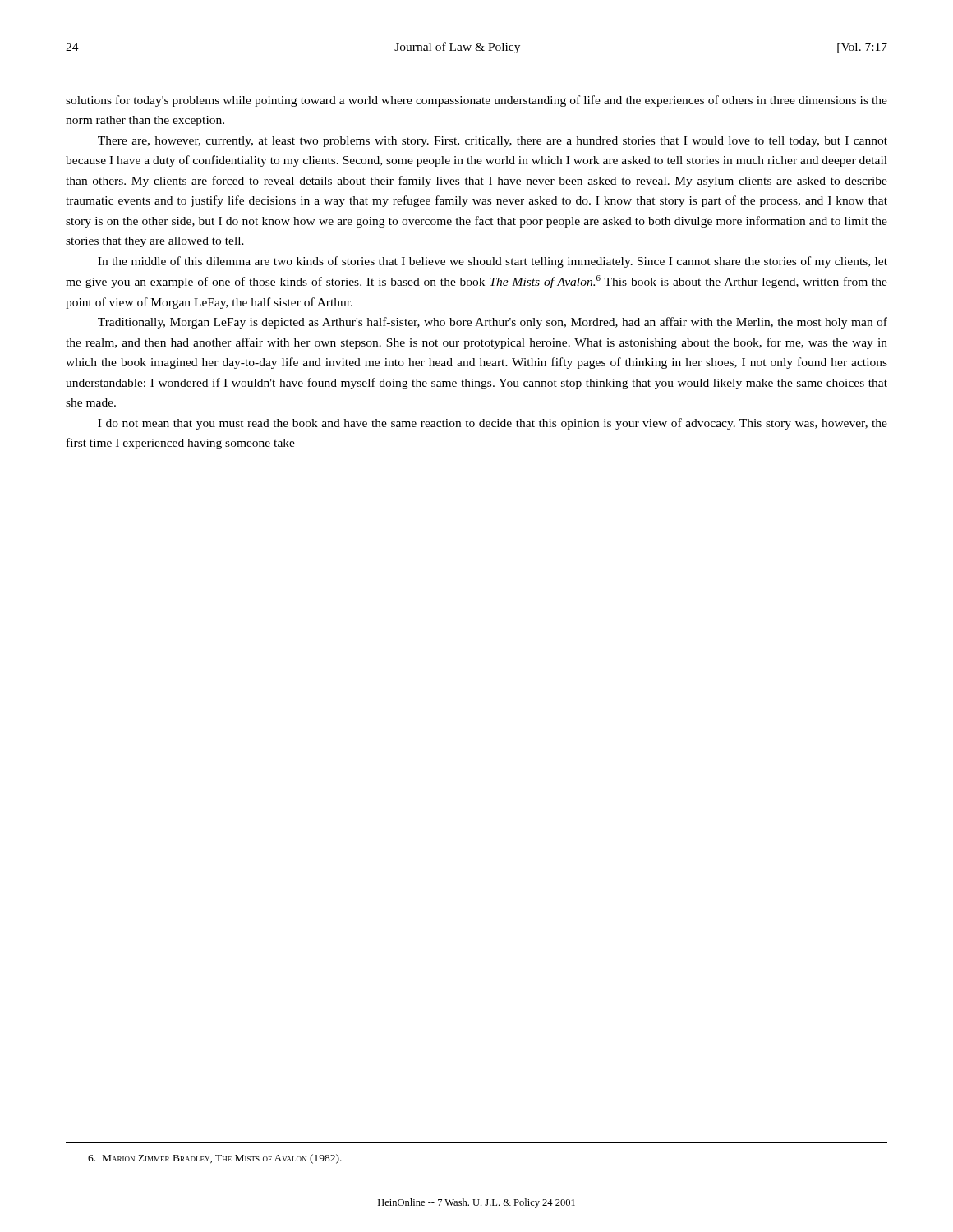This screenshot has width=953, height=1232.
Task: Click the passage that begins "Traditionally, Morgan LeFay"
Action: pyautogui.click(x=476, y=363)
